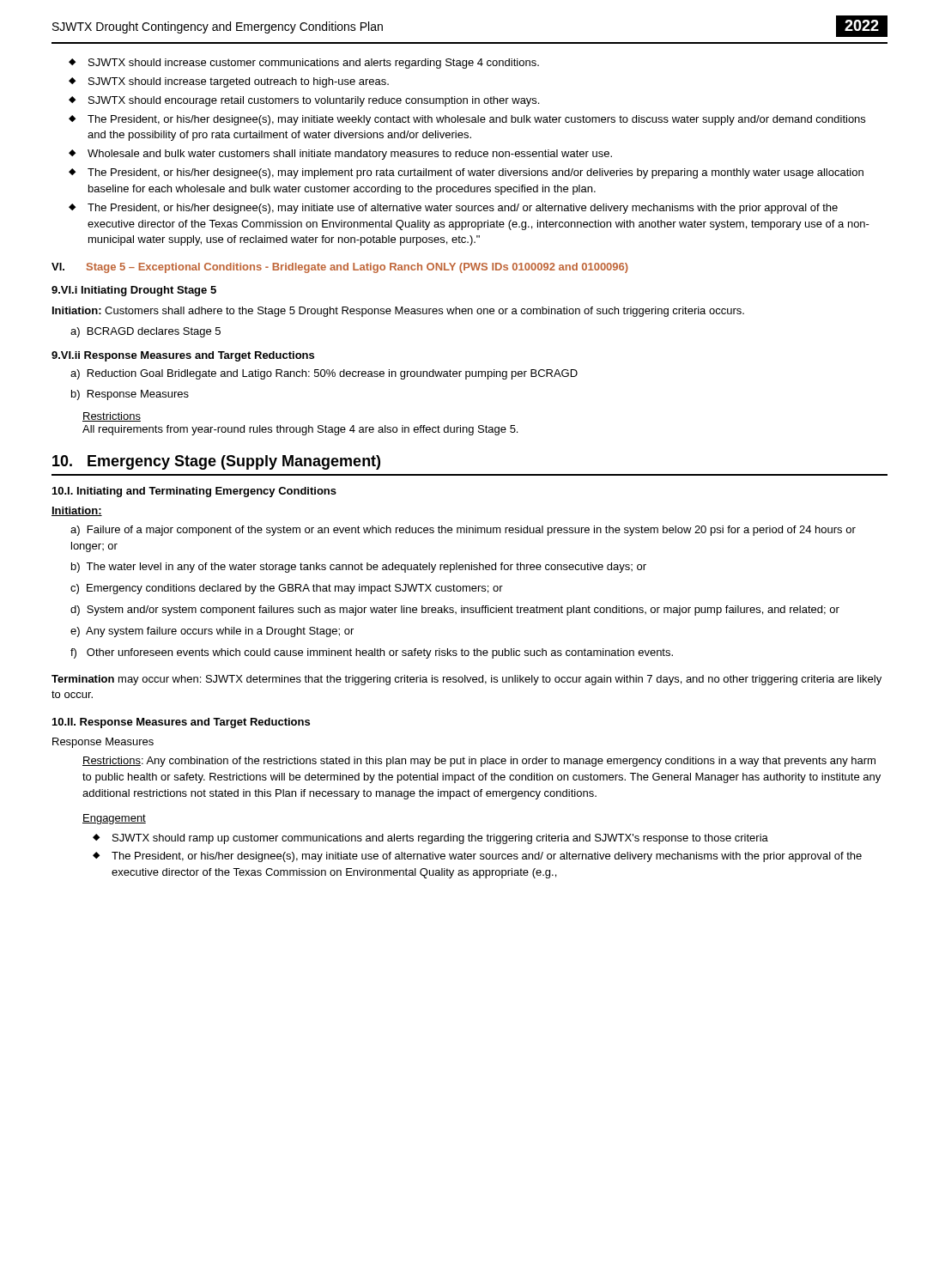
Task: Click on the list item that says "Wholesale and bulk water customers shall initiate"
Action: click(x=350, y=153)
